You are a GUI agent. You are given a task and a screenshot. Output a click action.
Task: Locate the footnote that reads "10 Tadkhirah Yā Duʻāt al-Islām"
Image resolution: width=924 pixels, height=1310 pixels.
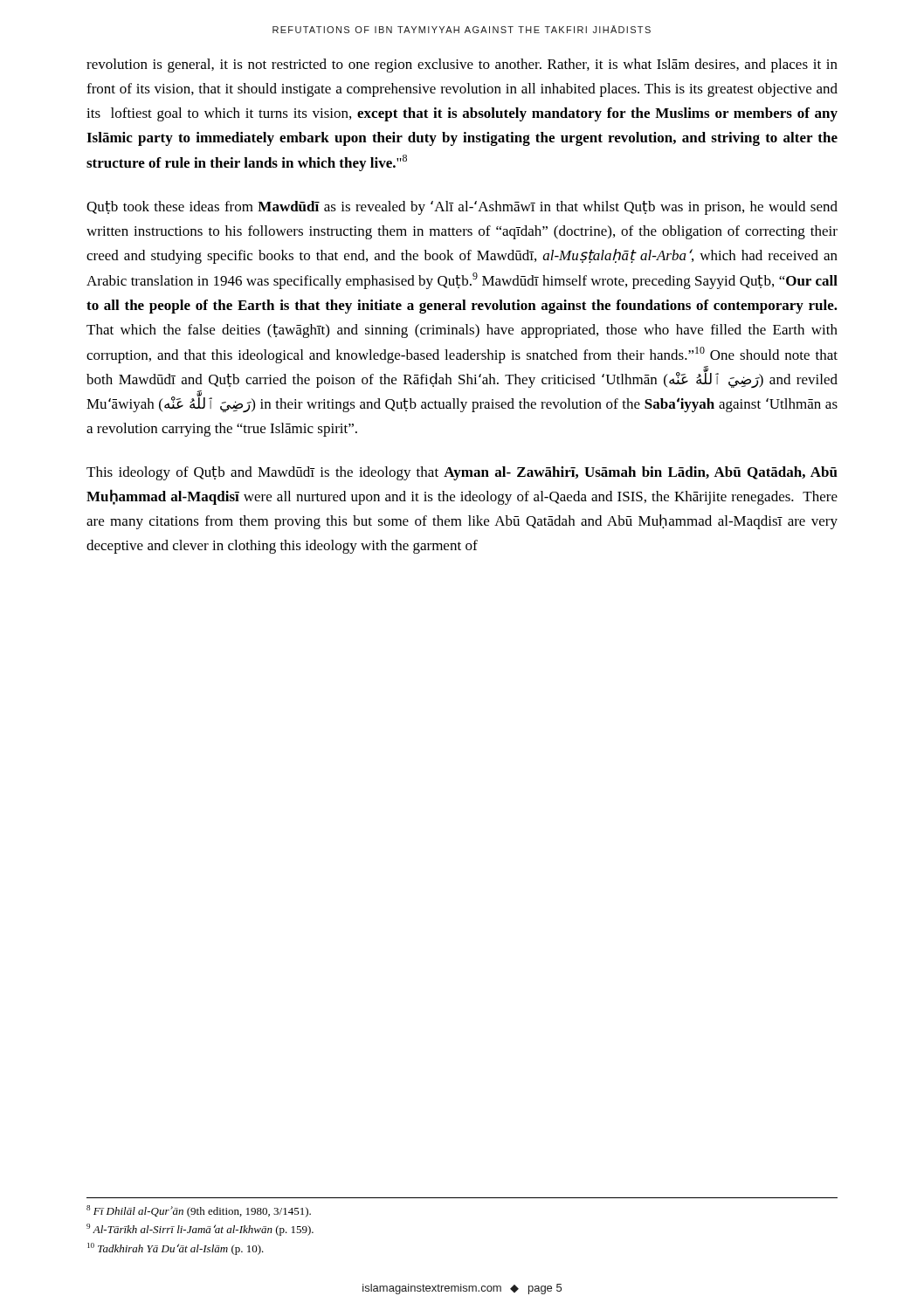175,1248
